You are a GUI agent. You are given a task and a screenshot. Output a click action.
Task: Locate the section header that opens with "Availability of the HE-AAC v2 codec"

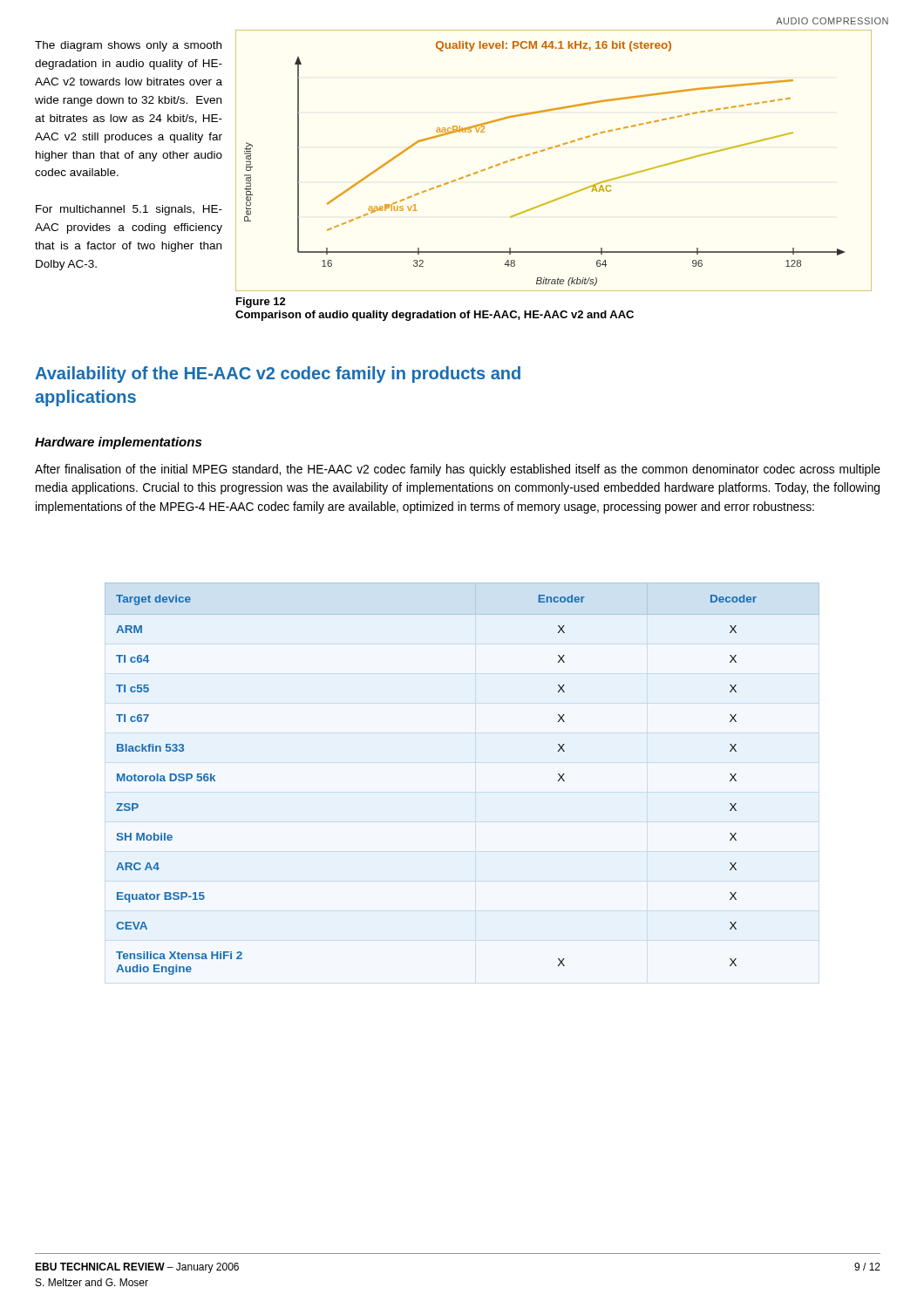coord(458,385)
